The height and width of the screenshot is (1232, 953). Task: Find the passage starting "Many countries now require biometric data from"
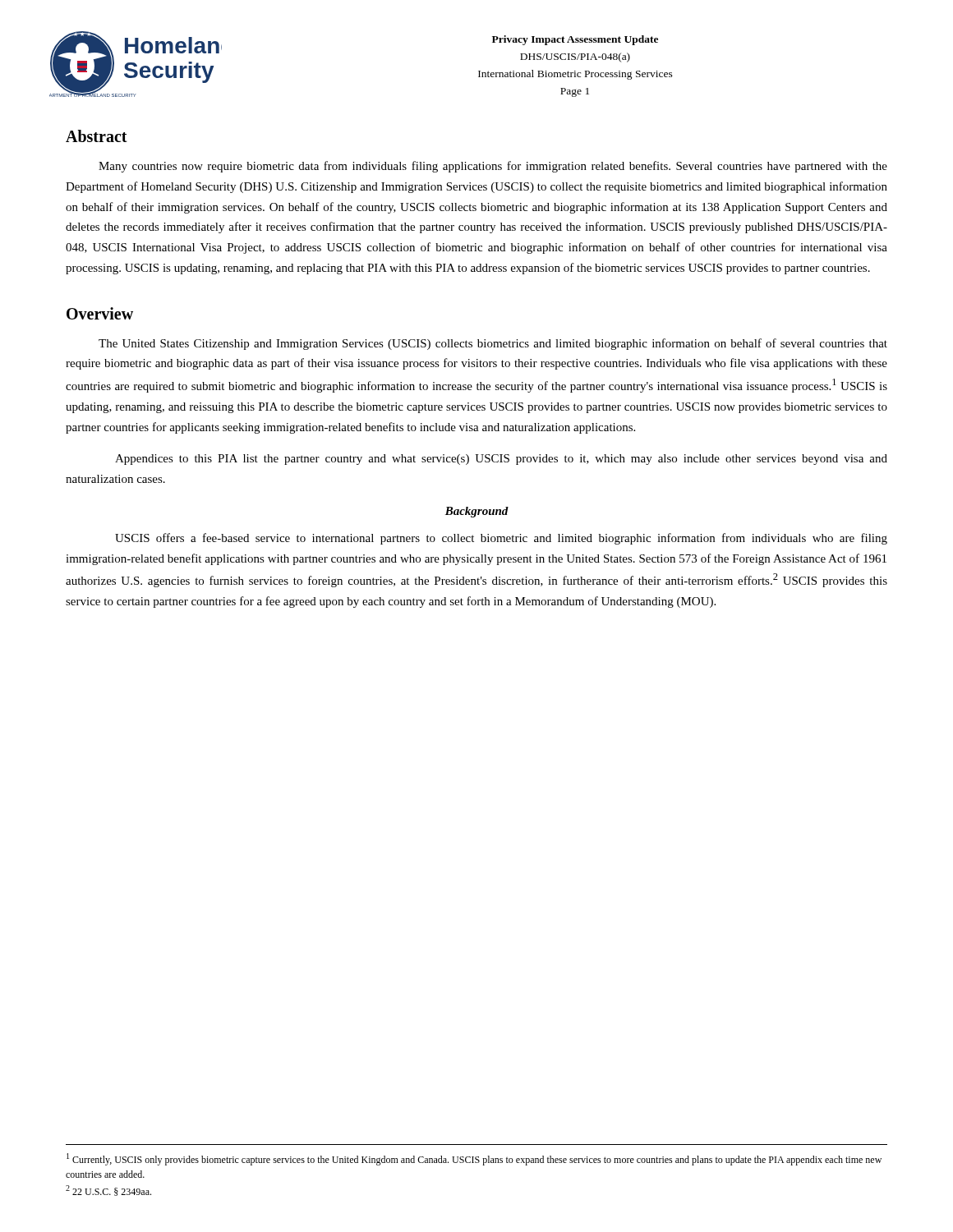coord(476,217)
